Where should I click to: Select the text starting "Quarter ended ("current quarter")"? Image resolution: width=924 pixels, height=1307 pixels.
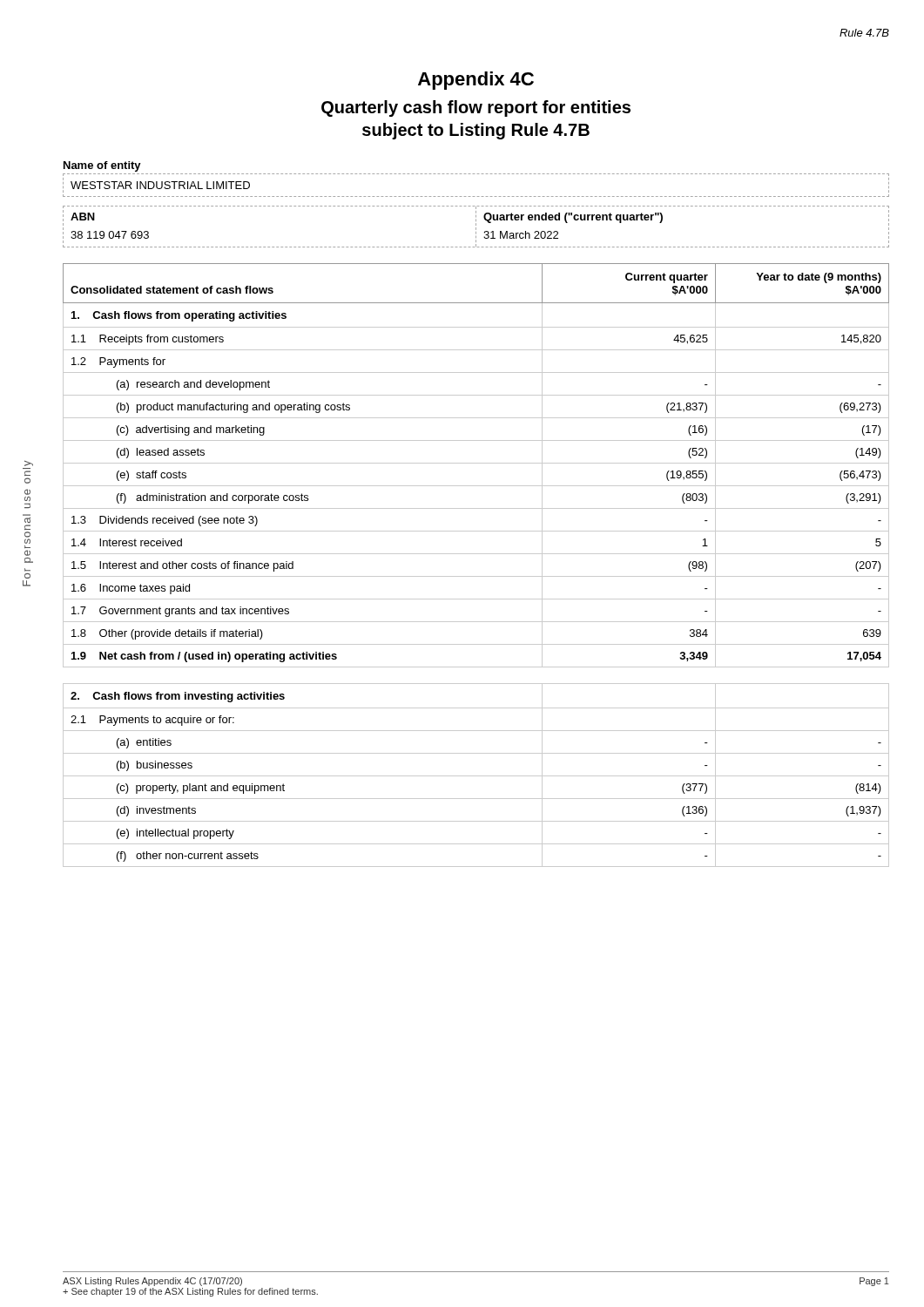tap(573, 217)
